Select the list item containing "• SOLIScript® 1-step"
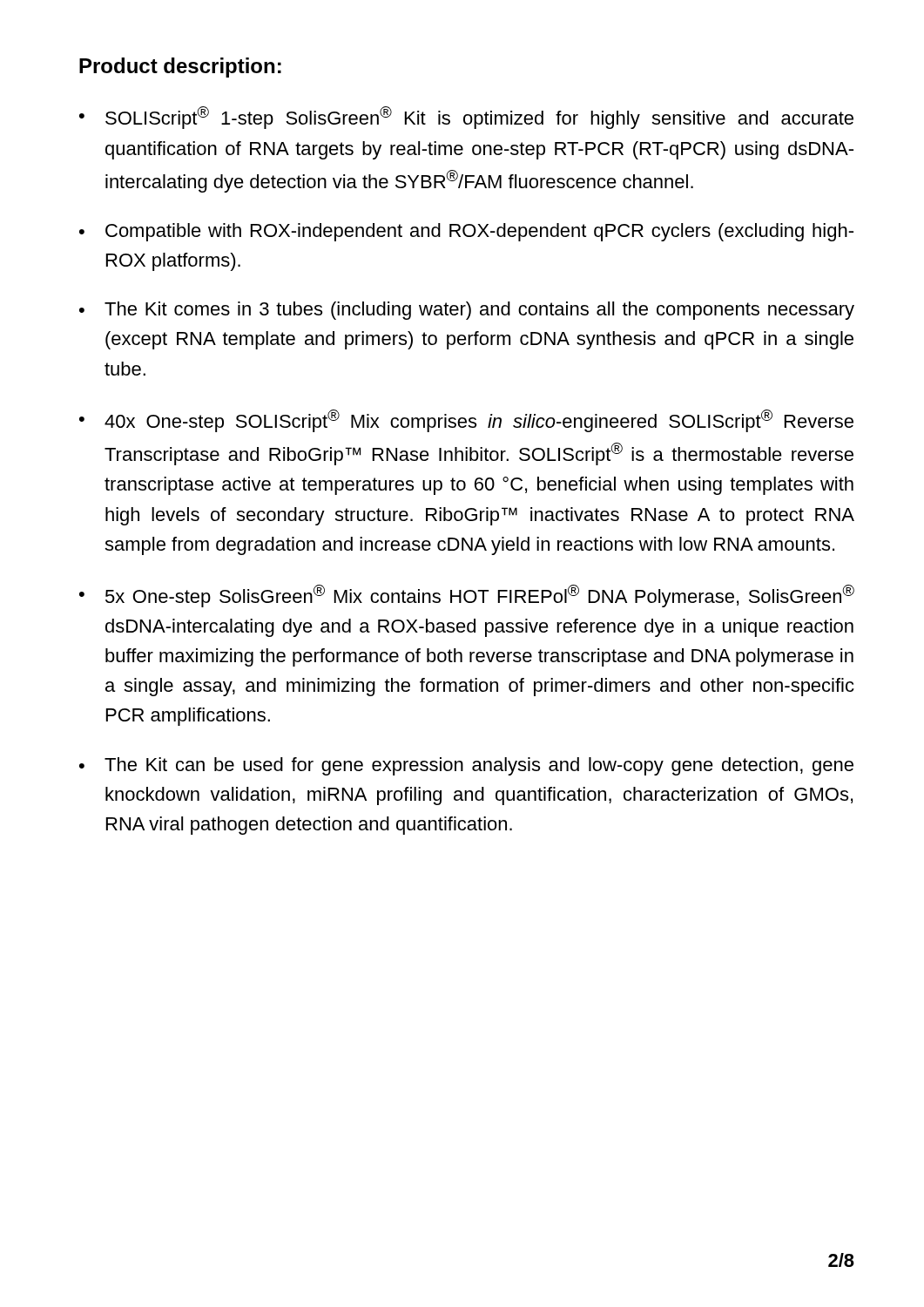The height and width of the screenshot is (1307, 924). [x=466, y=149]
